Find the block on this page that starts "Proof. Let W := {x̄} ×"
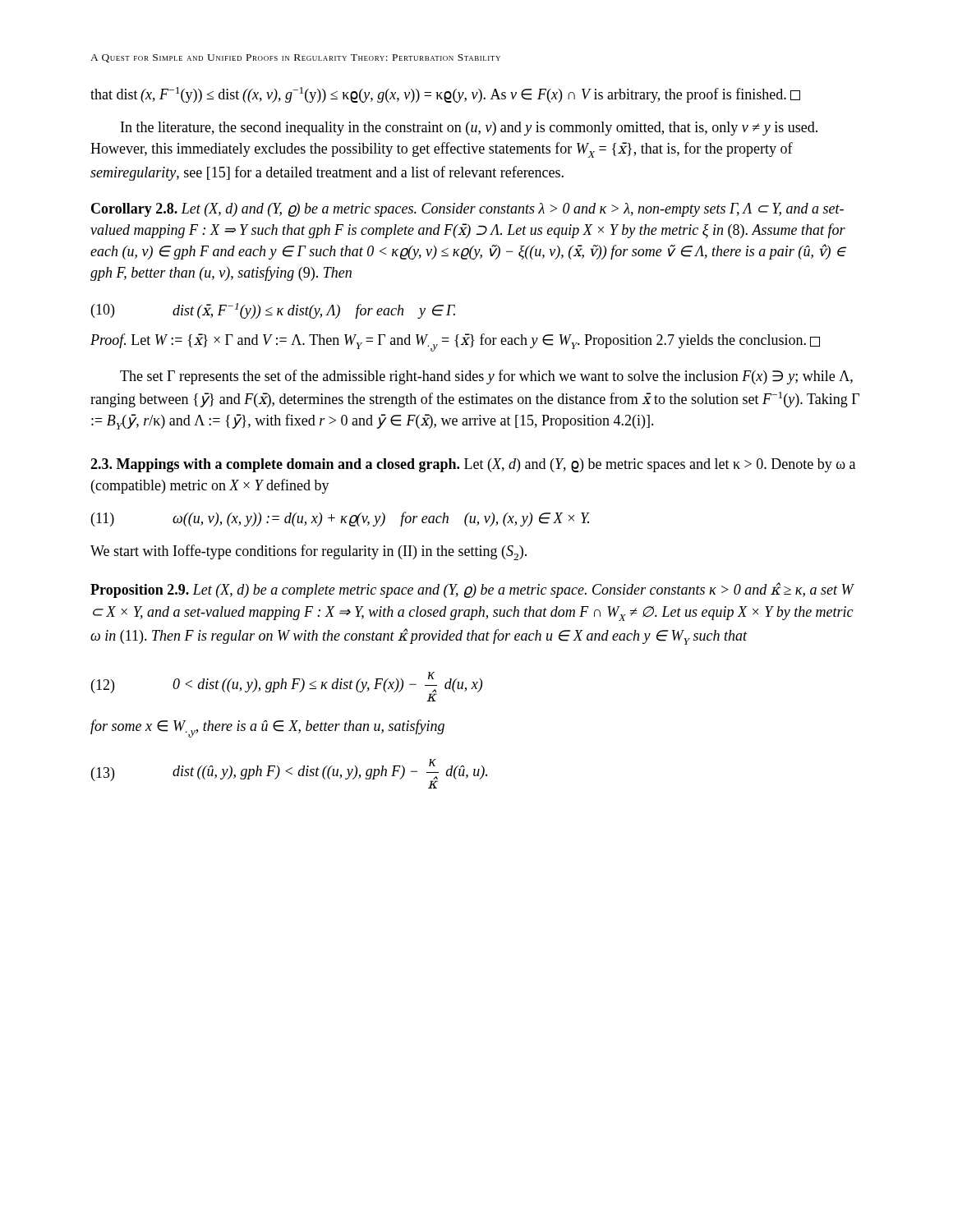Screen dimensions: 1232x953 tap(455, 342)
